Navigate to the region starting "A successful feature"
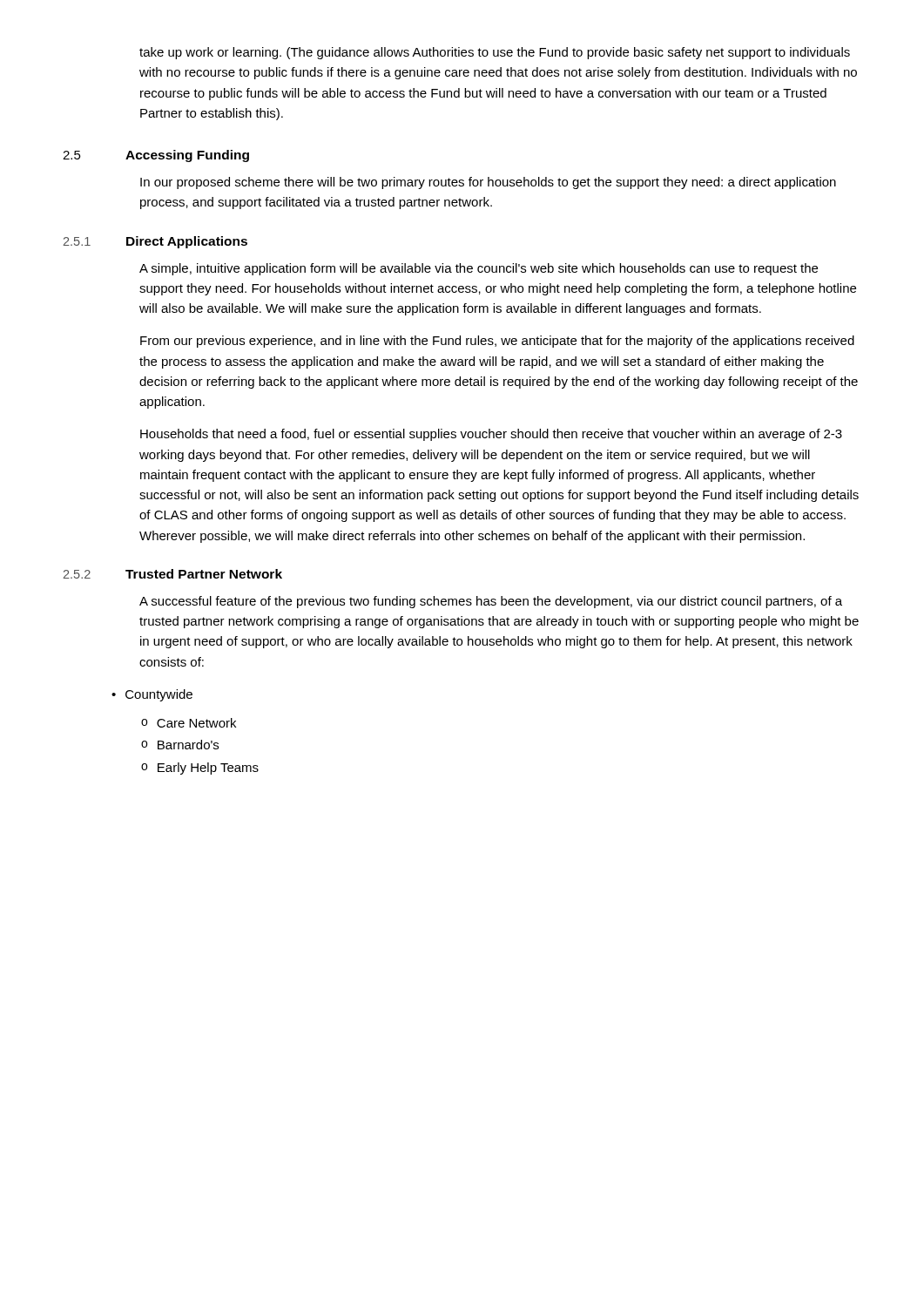The image size is (924, 1307). (500, 631)
